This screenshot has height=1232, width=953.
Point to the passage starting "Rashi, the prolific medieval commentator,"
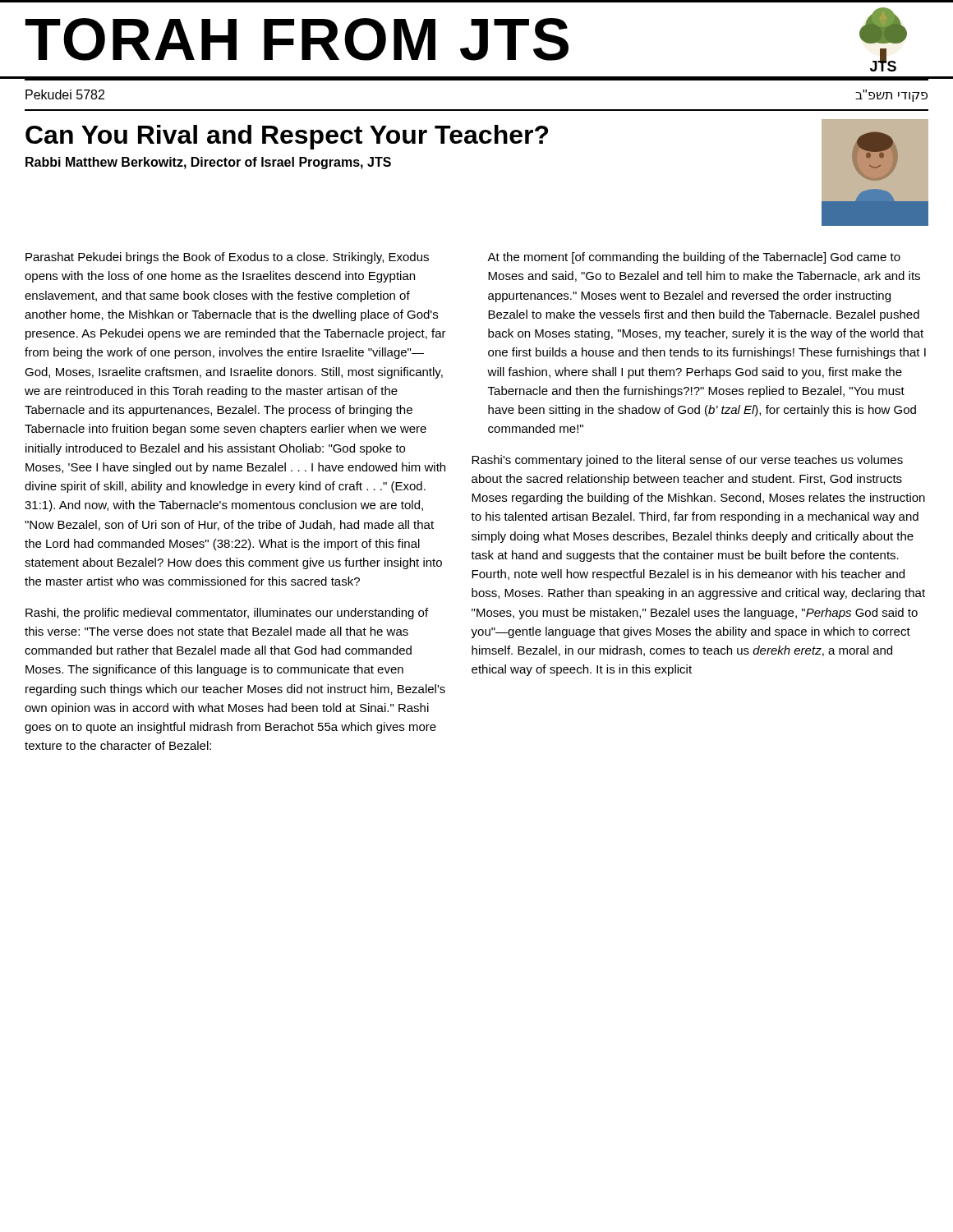[x=236, y=679]
